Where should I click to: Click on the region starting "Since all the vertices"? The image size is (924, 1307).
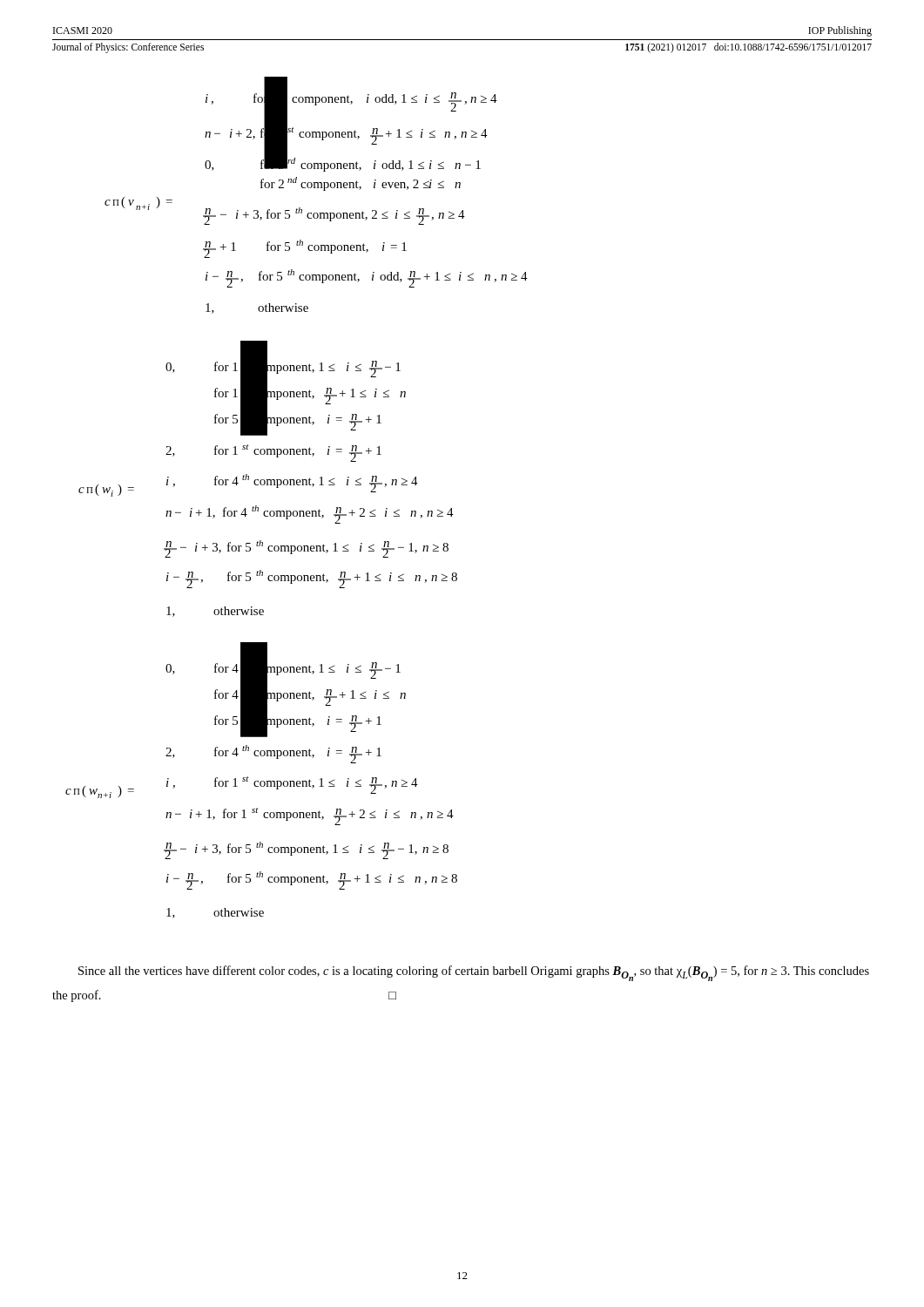coord(461,983)
